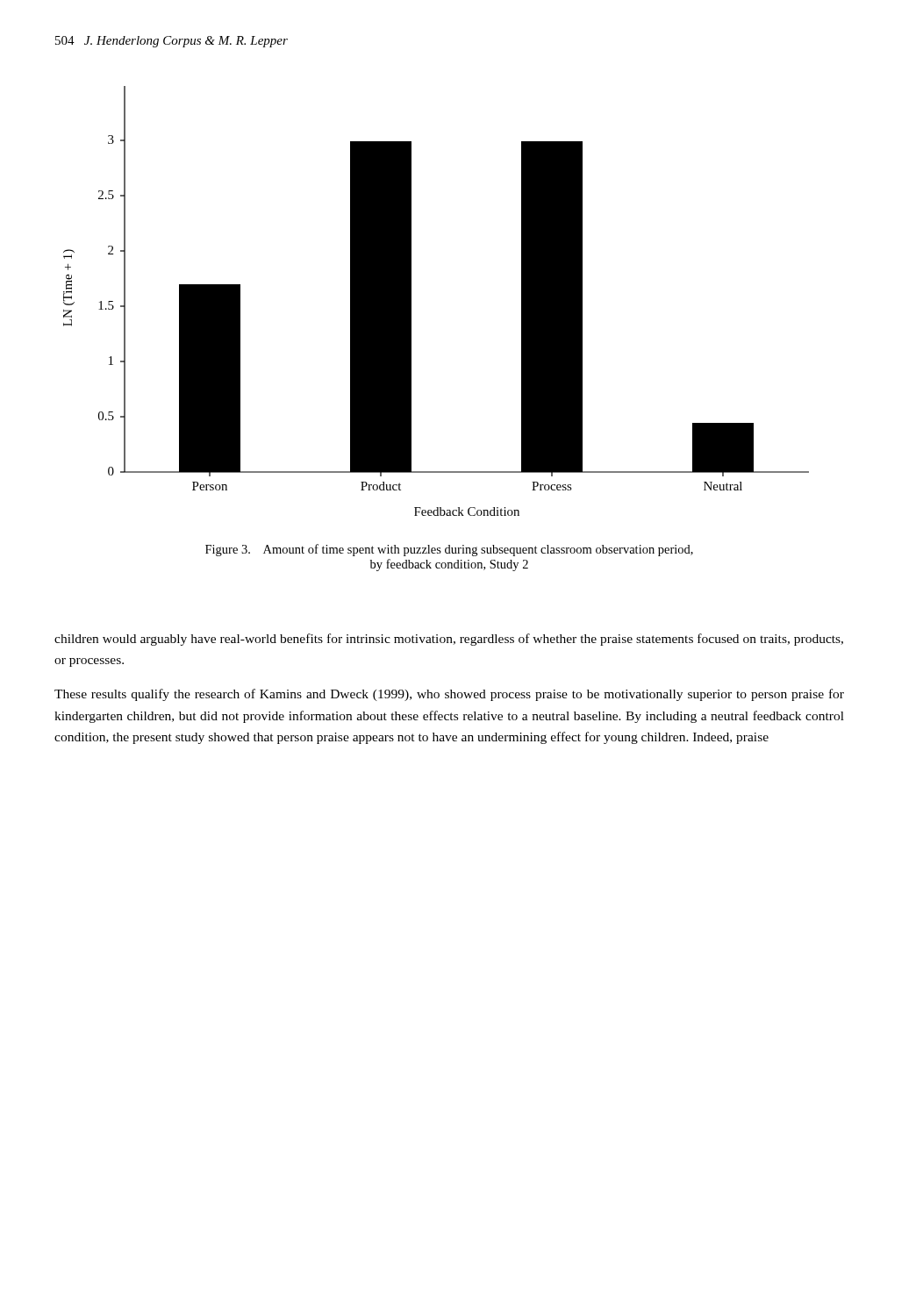This screenshot has height=1316, width=923.
Task: Locate the caption that says "Figure 3. Amount of"
Action: pos(449,557)
